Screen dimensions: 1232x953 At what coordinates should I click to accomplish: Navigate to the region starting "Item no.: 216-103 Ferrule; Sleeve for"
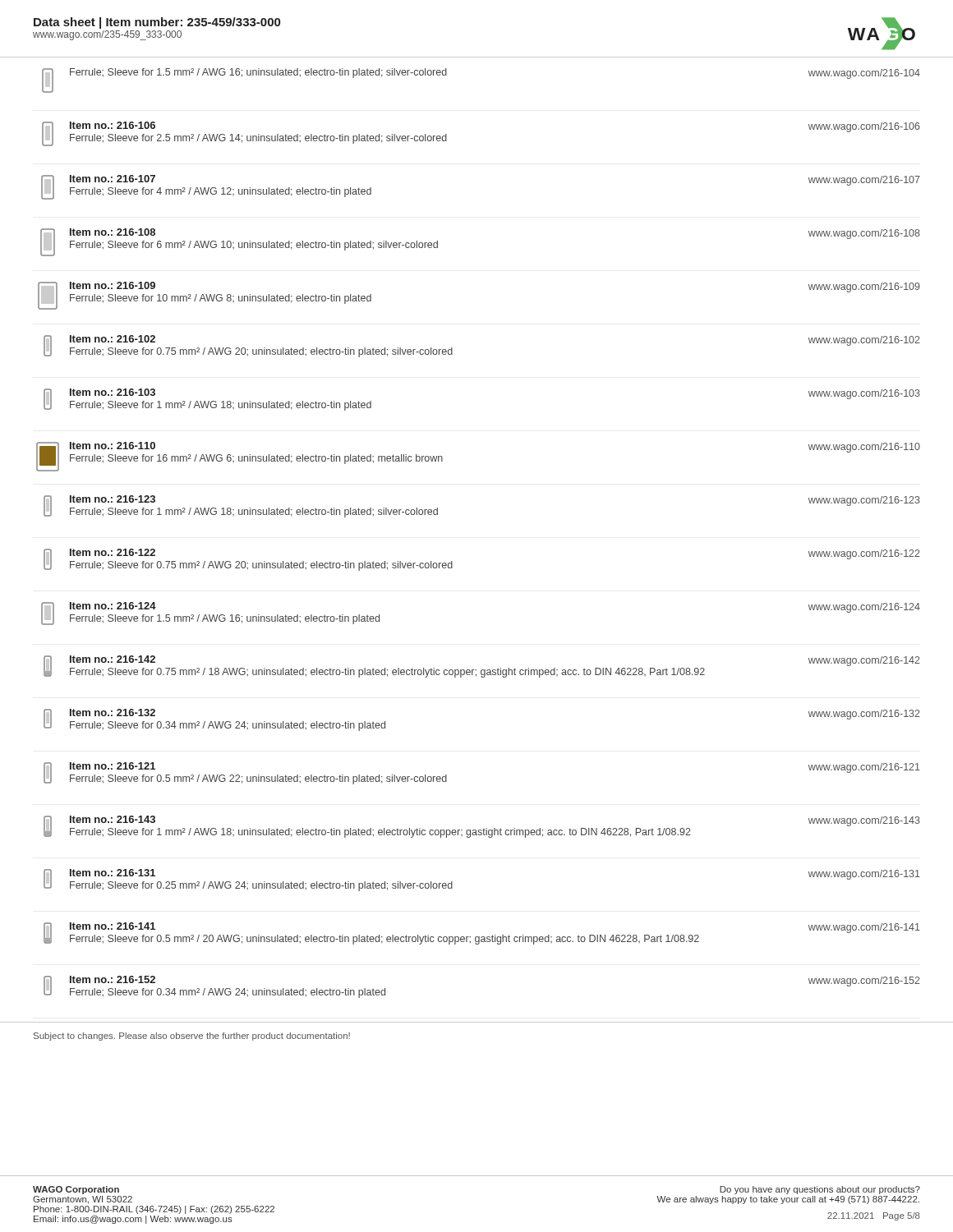coord(152,403)
